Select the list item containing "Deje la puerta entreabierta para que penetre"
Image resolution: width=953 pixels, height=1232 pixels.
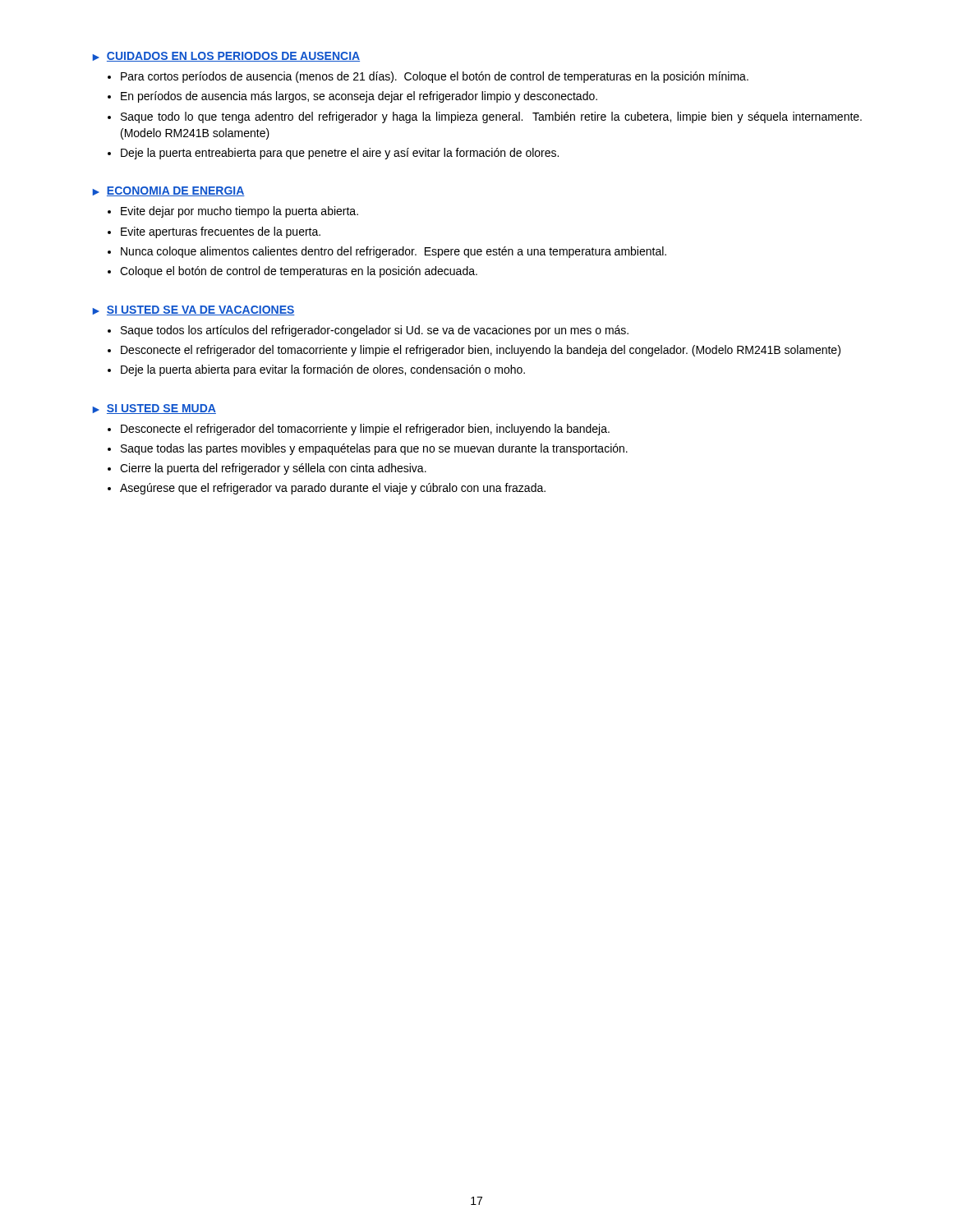tap(340, 153)
